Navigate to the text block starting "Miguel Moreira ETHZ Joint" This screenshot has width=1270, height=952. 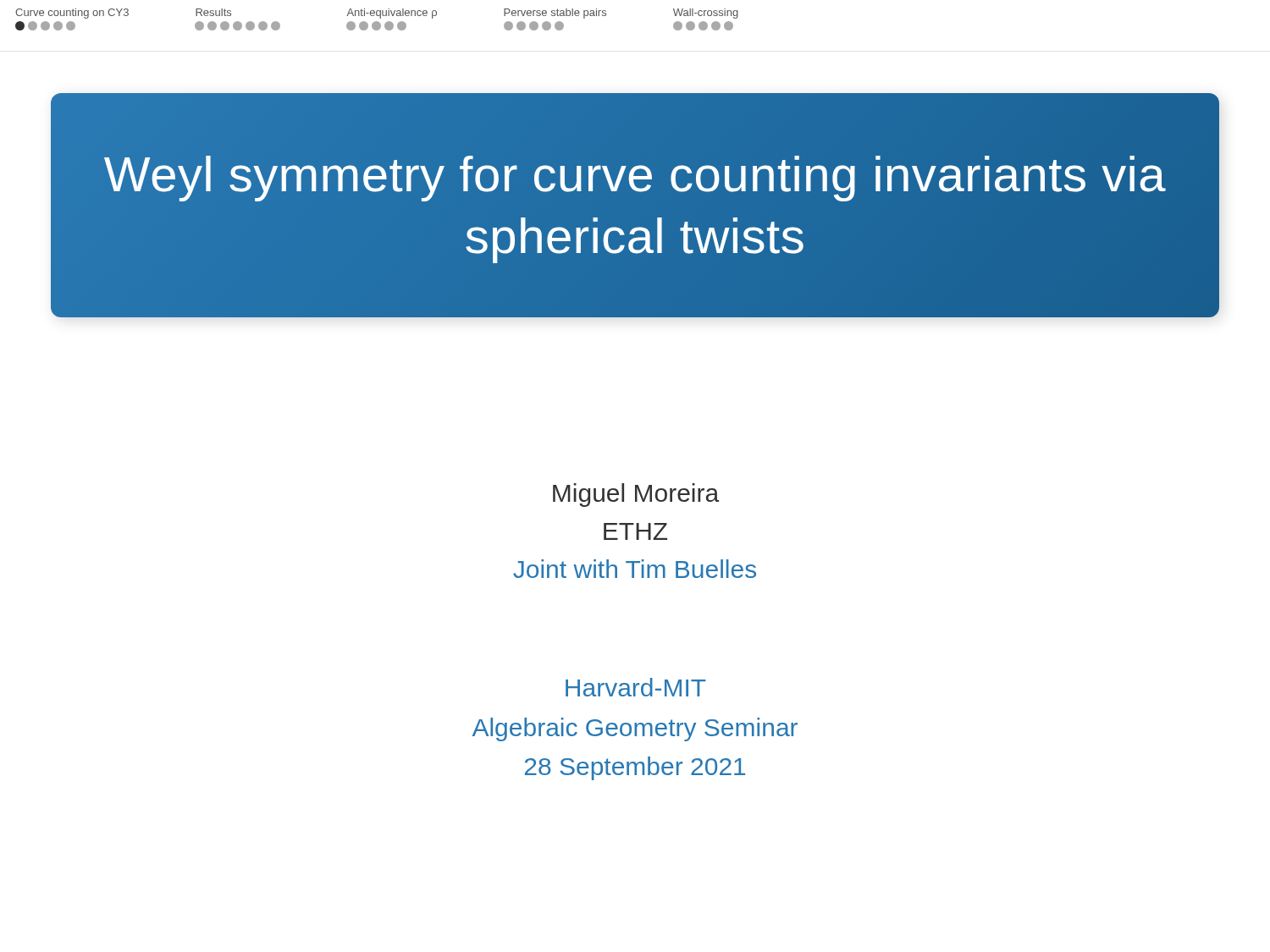click(635, 531)
